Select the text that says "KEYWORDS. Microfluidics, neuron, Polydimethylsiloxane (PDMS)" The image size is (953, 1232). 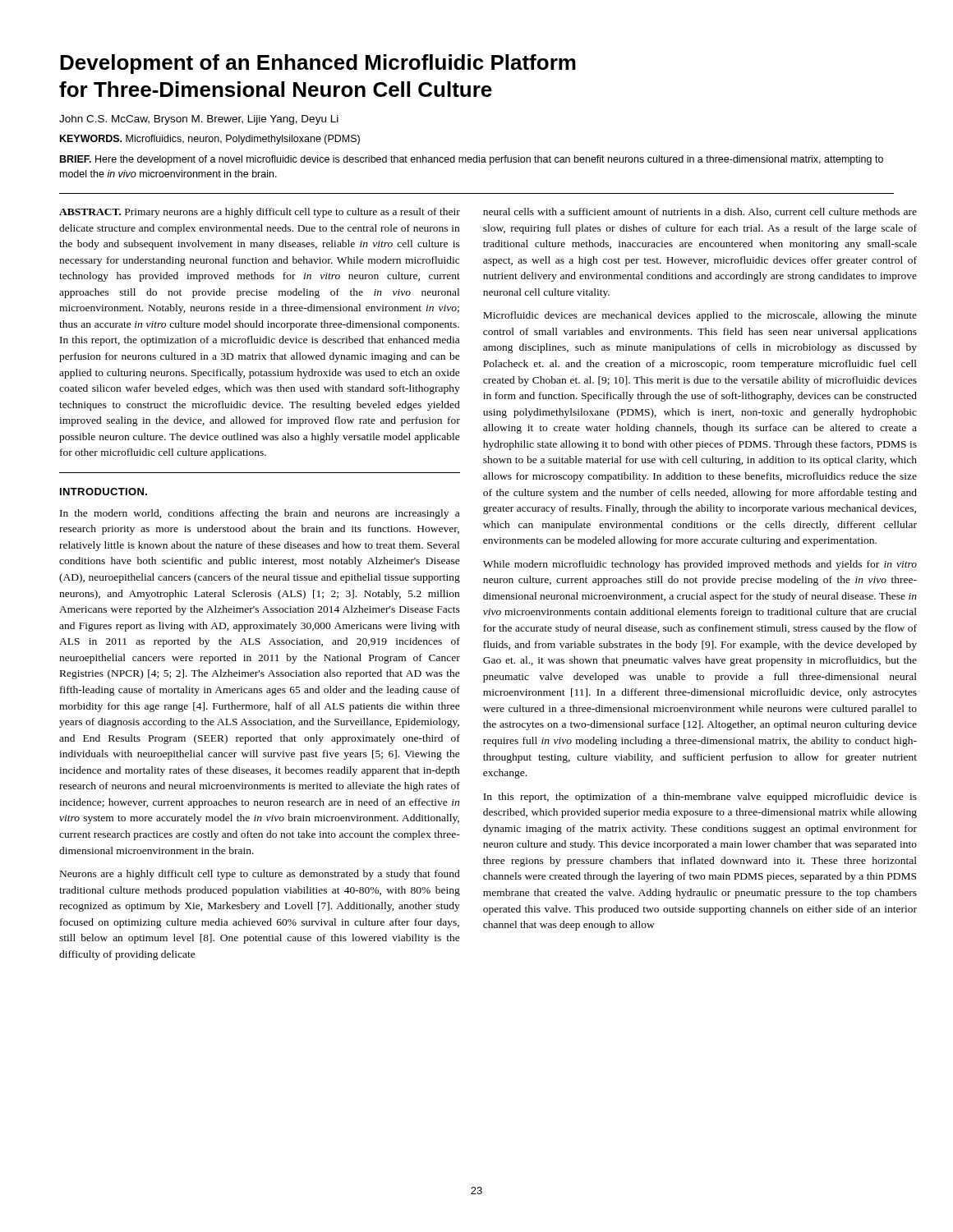point(210,138)
